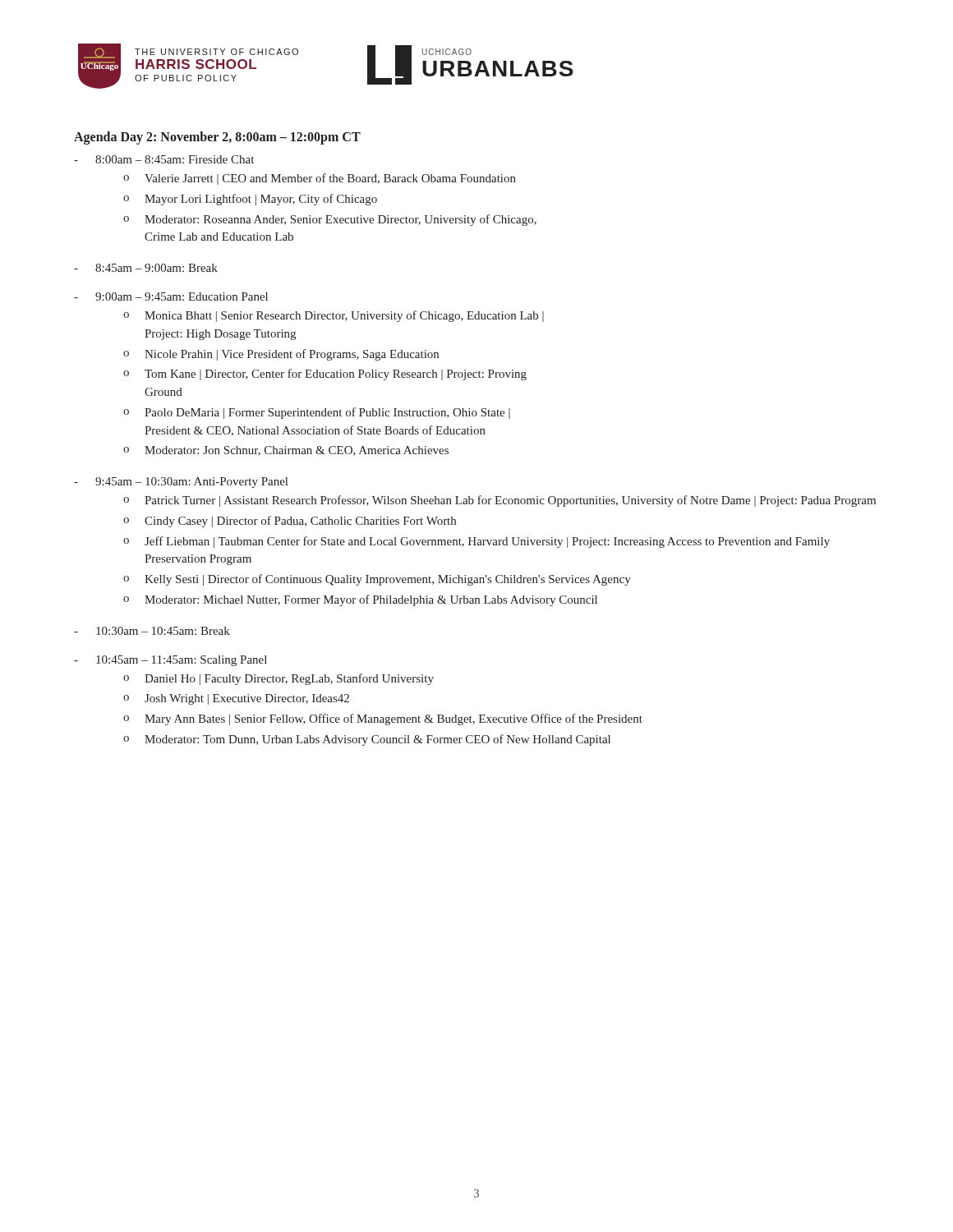Click on the text block starting "- 8:00am – 8:45am: Fireside Chat"
The height and width of the screenshot is (1232, 953).
click(164, 160)
